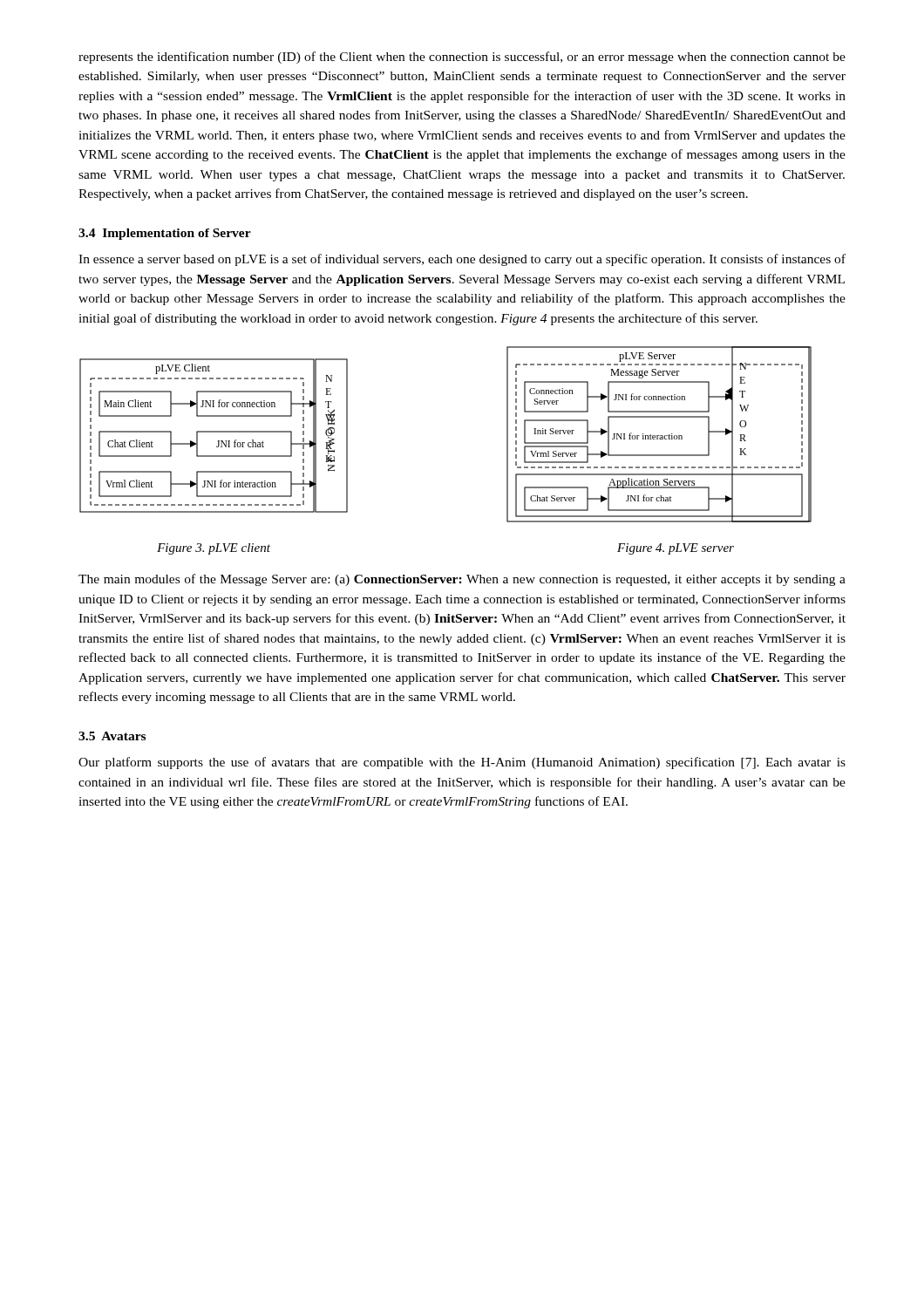
Task: Find the text block starting "represents the identification number"
Action: tap(462, 125)
